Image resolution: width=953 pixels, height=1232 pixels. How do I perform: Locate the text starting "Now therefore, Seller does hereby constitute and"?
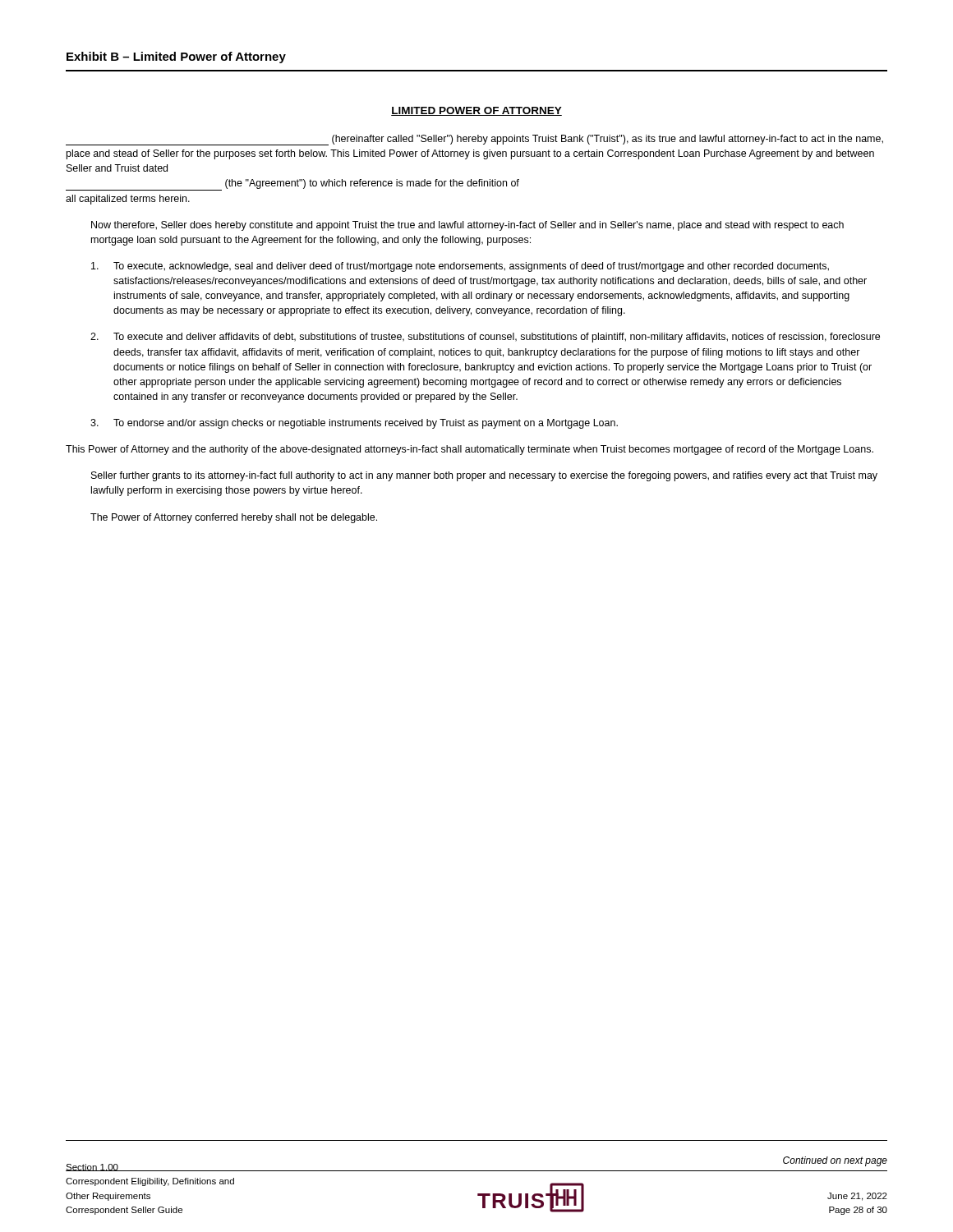[x=467, y=232]
